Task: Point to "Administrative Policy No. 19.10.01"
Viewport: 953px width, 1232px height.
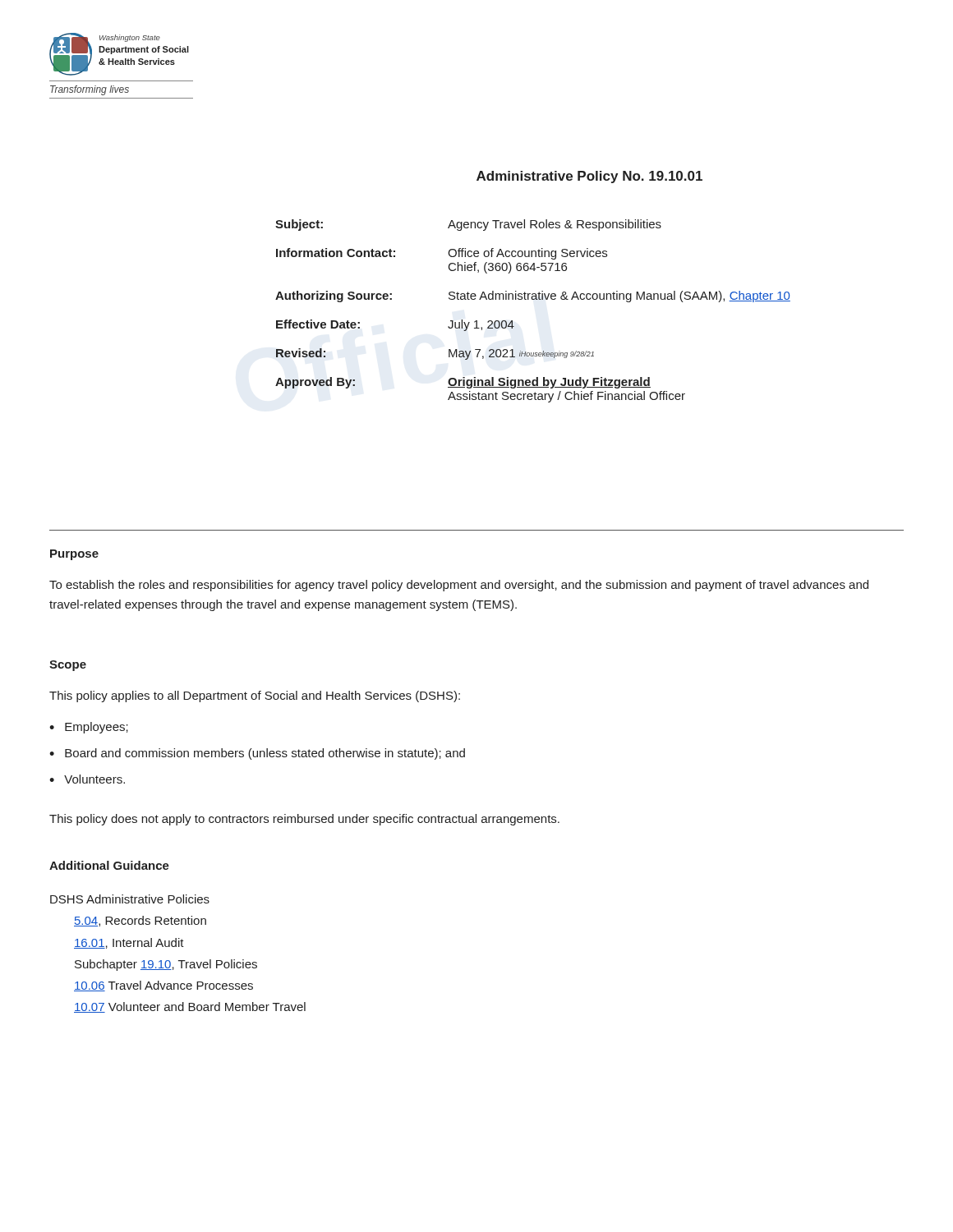Action: pyautogui.click(x=589, y=176)
